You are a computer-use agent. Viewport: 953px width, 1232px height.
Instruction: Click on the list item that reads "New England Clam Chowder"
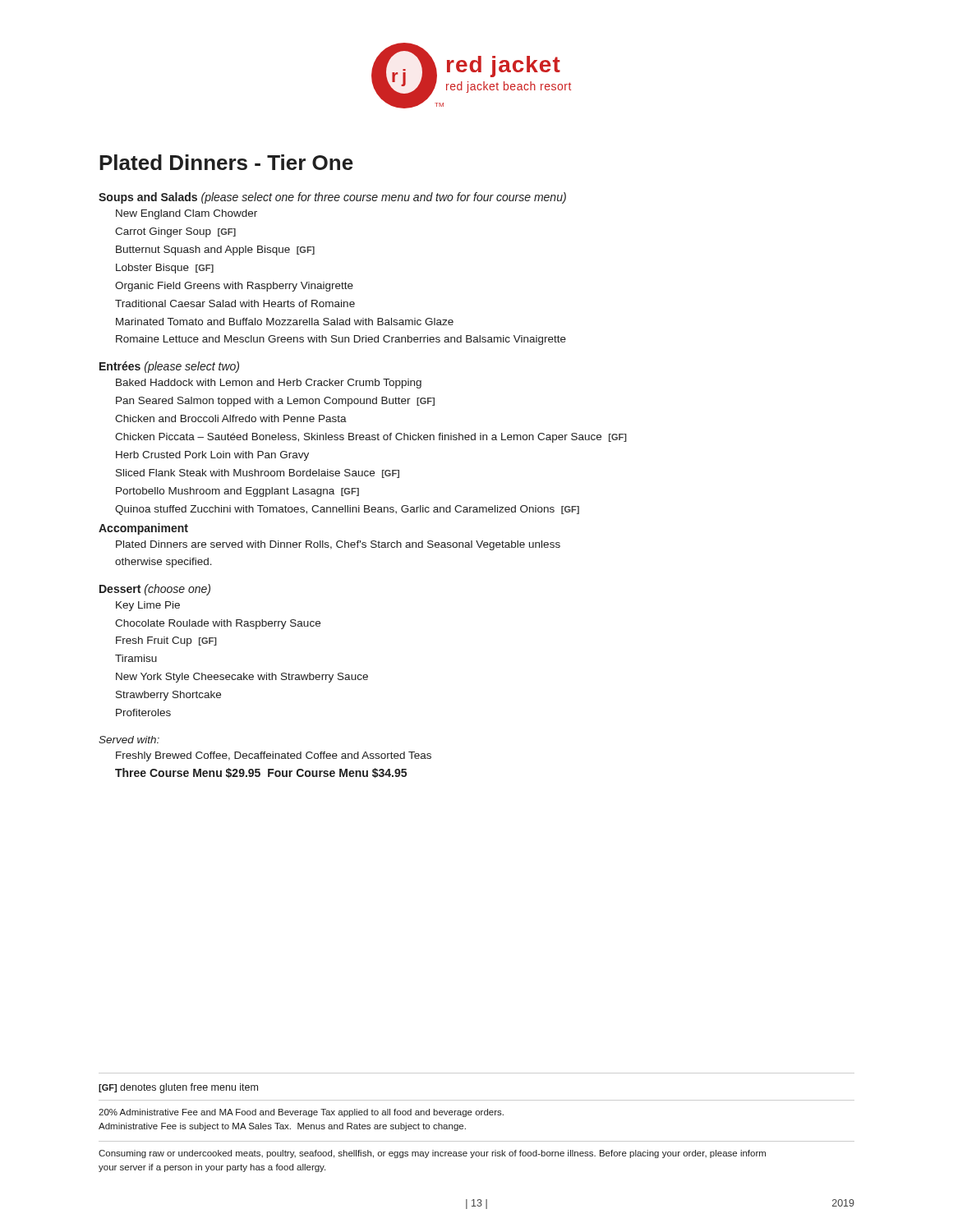(186, 213)
